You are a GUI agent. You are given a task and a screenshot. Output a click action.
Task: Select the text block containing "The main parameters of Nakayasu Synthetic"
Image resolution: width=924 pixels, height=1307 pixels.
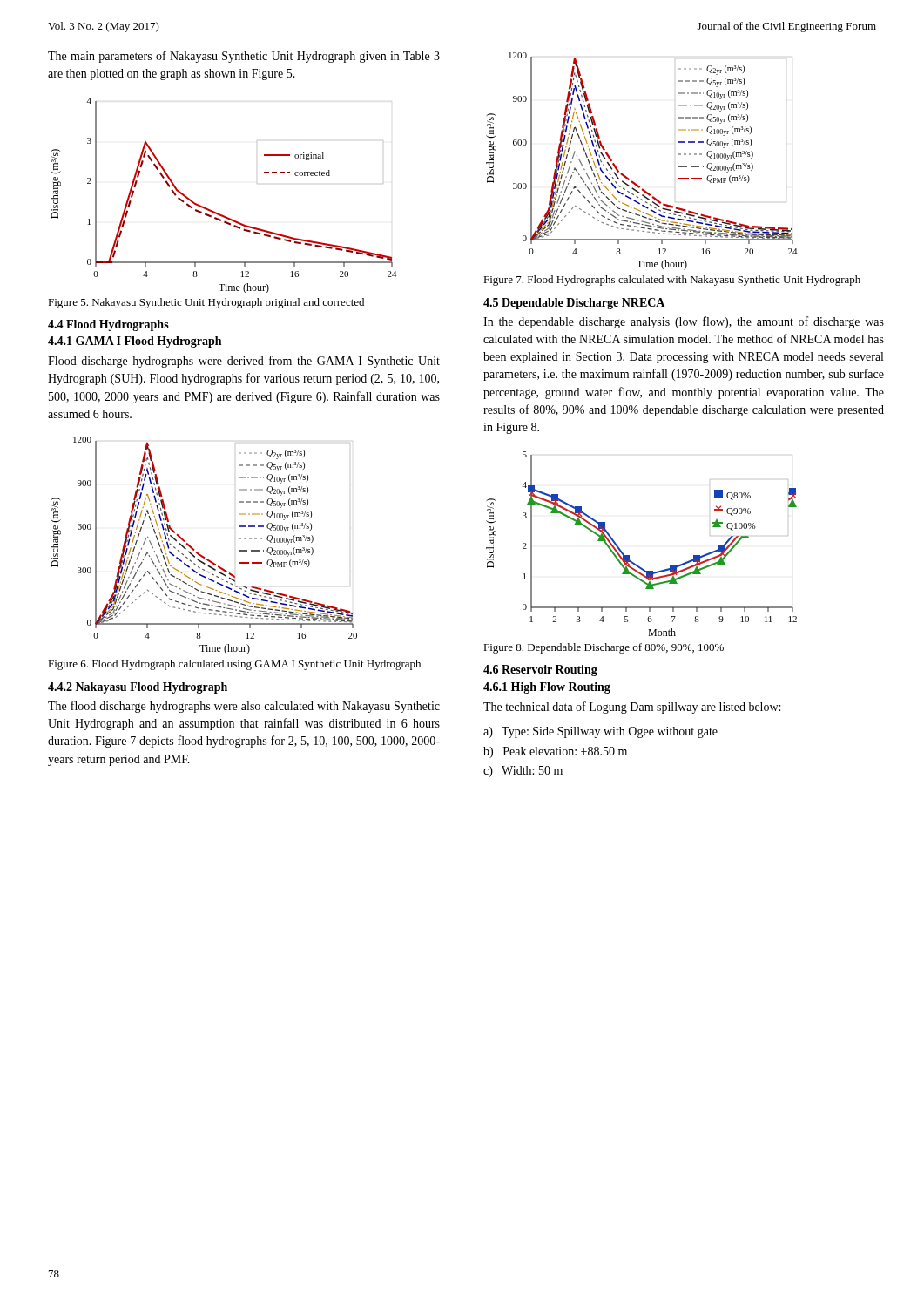pos(244,66)
